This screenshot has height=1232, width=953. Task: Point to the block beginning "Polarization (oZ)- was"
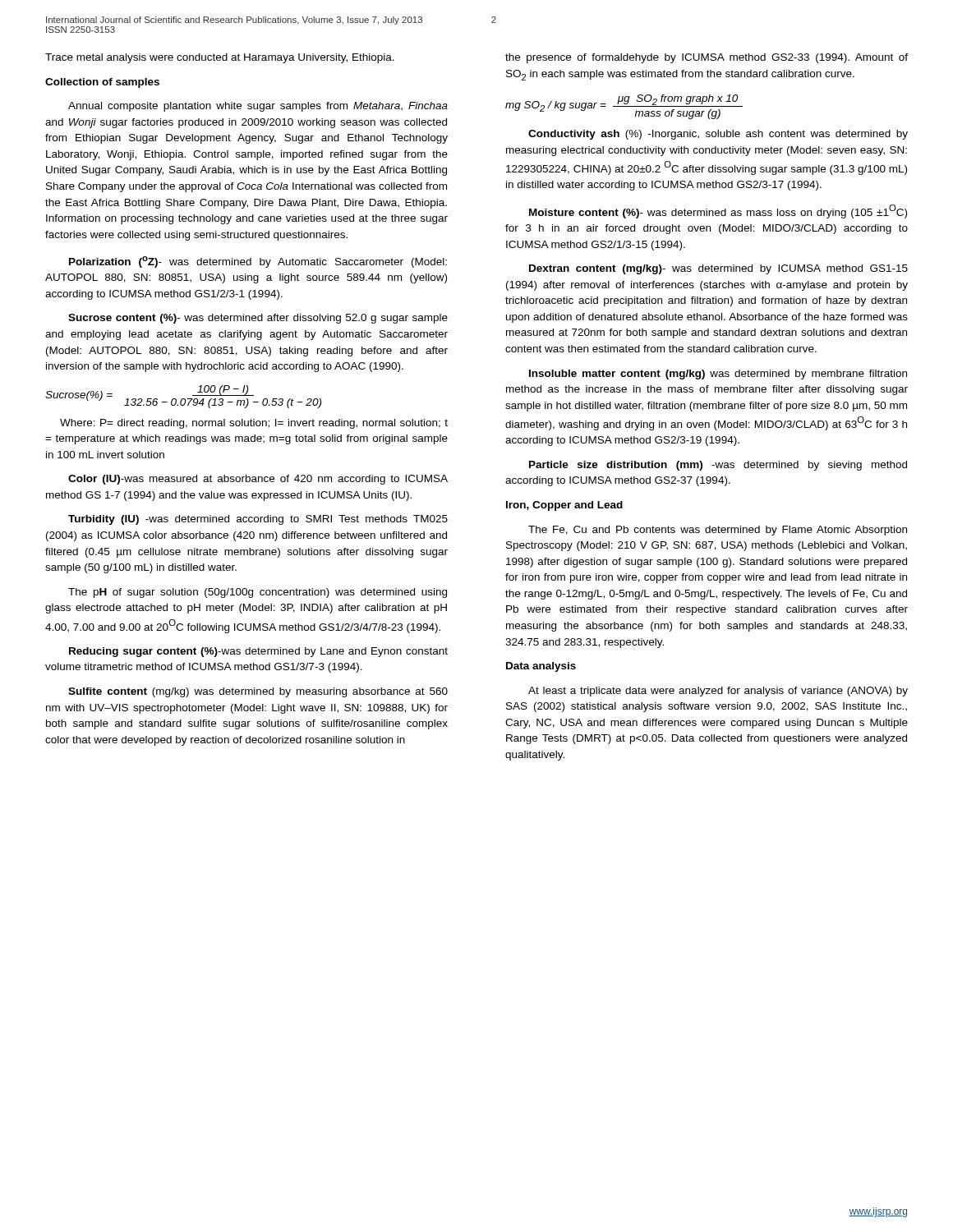click(x=246, y=276)
